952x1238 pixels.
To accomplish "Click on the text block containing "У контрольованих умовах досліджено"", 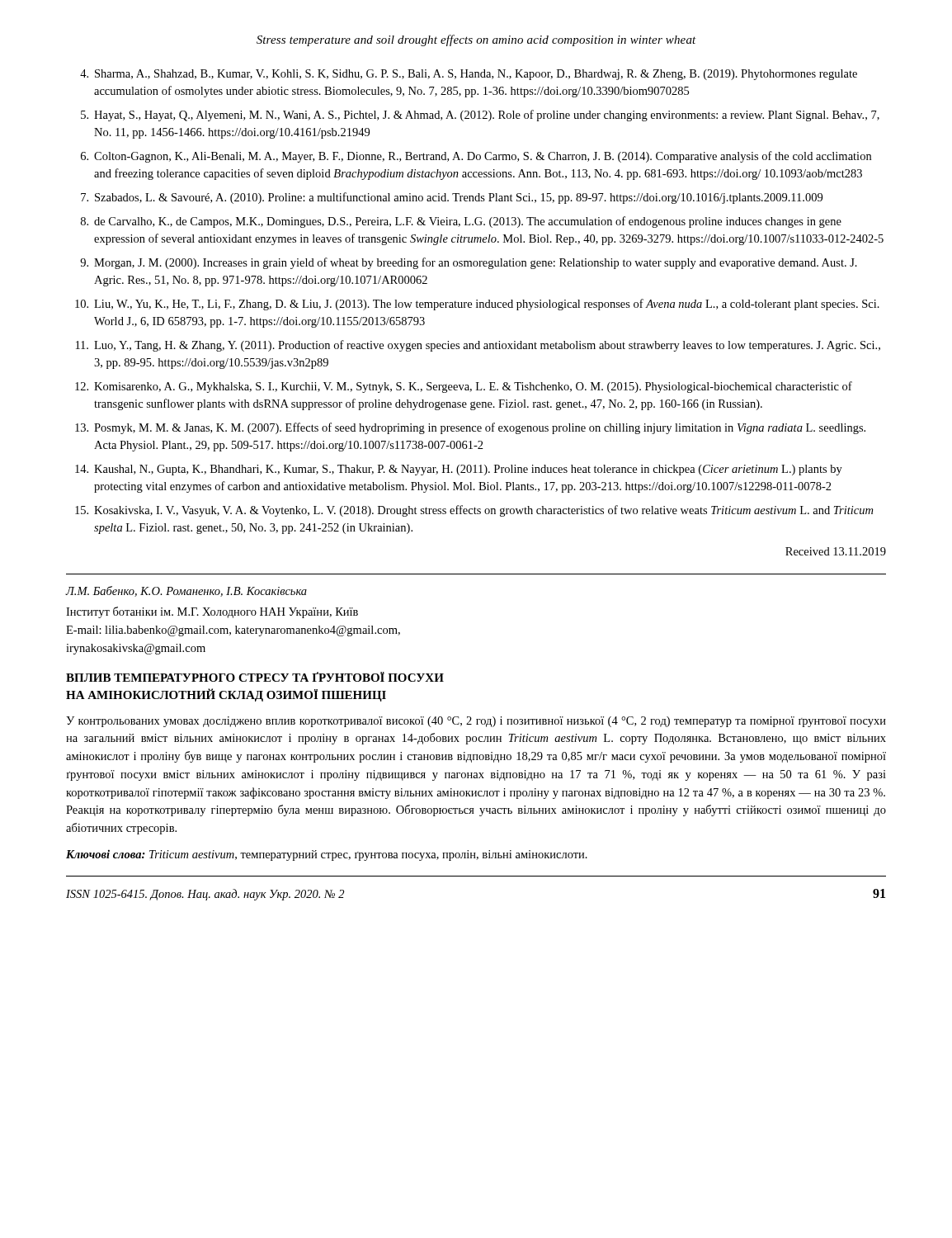I will click(476, 774).
